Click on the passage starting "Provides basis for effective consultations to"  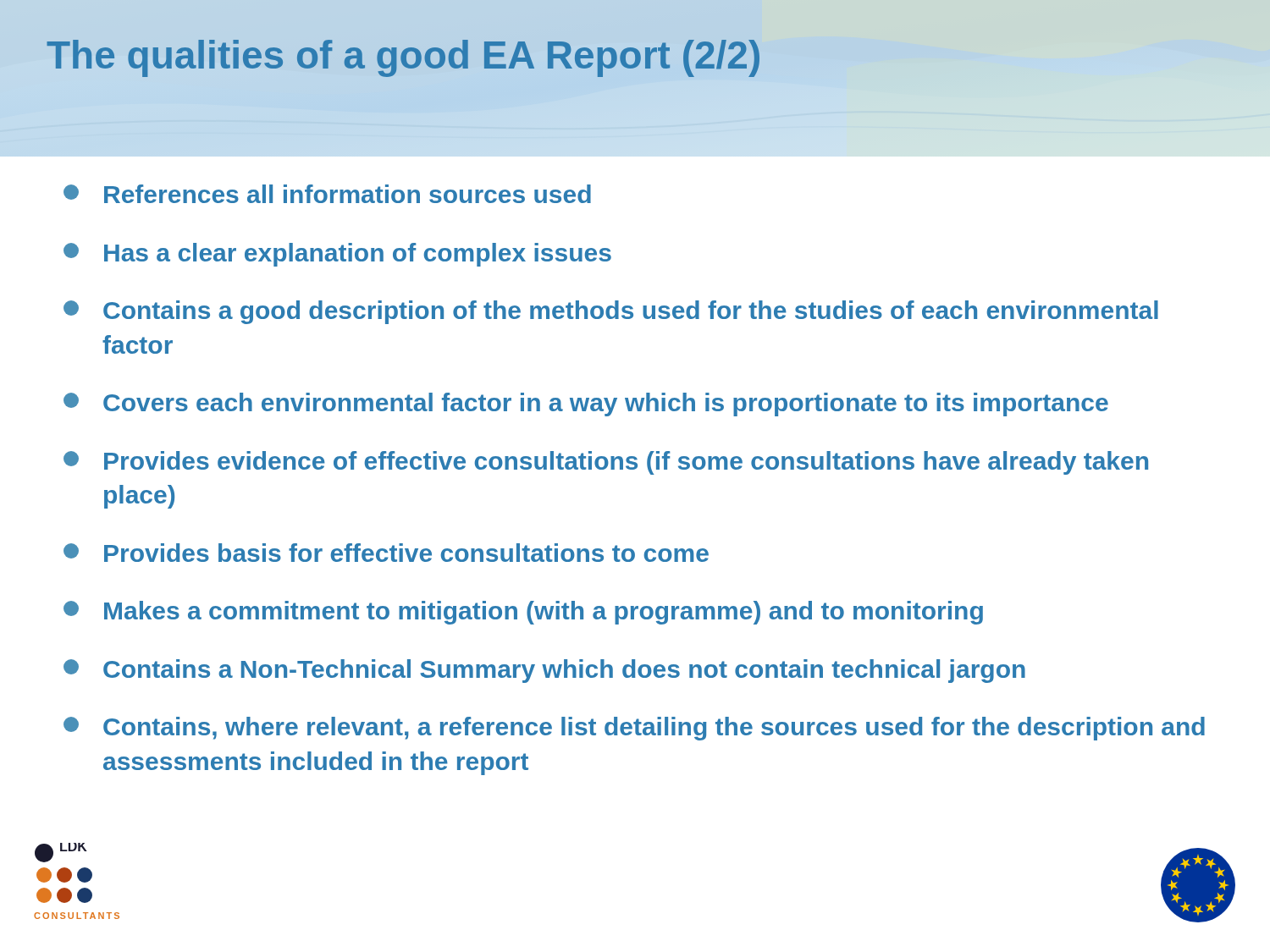[386, 553]
